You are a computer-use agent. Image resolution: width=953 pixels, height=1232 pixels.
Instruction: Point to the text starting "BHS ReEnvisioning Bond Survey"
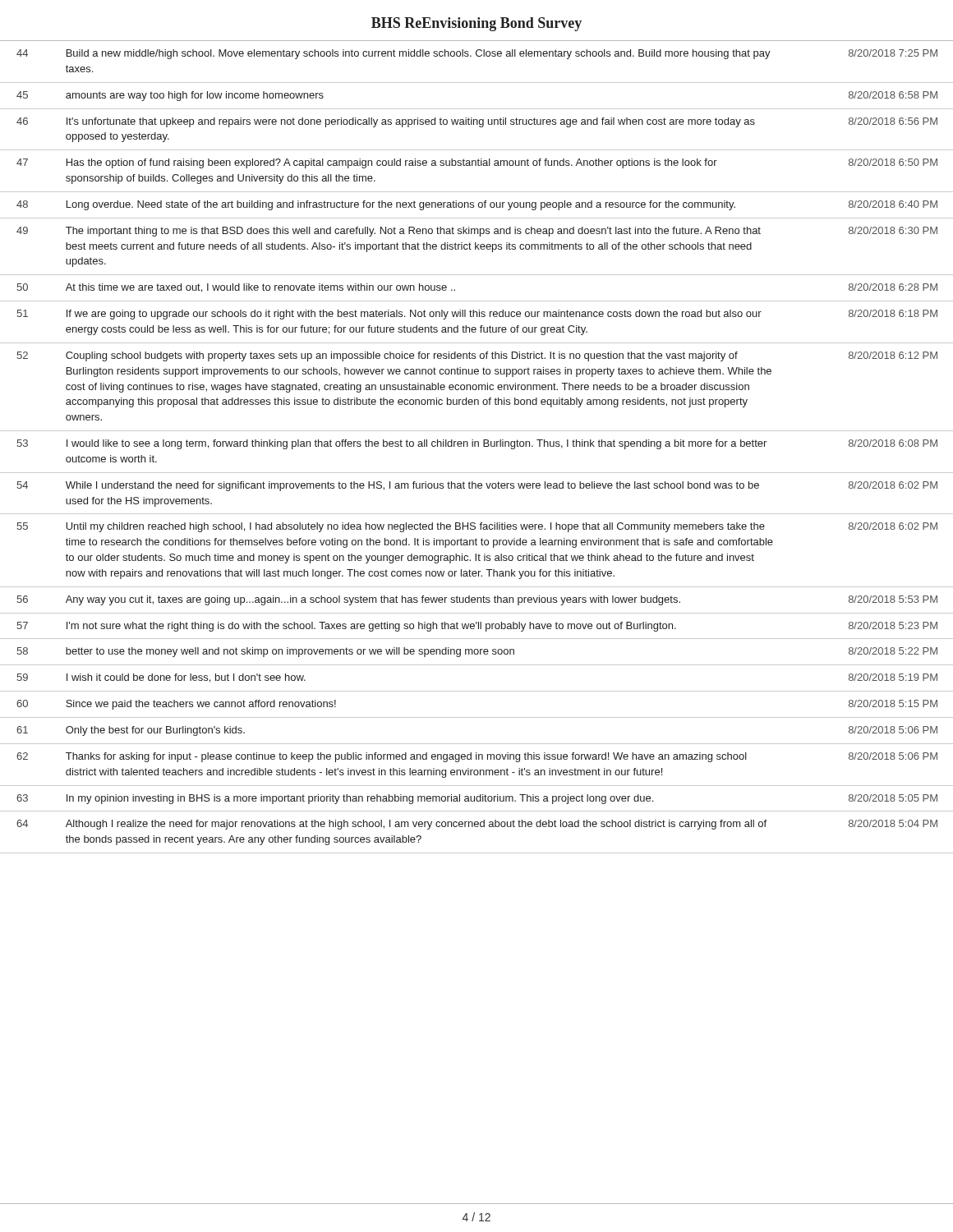(x=476, y=23)
